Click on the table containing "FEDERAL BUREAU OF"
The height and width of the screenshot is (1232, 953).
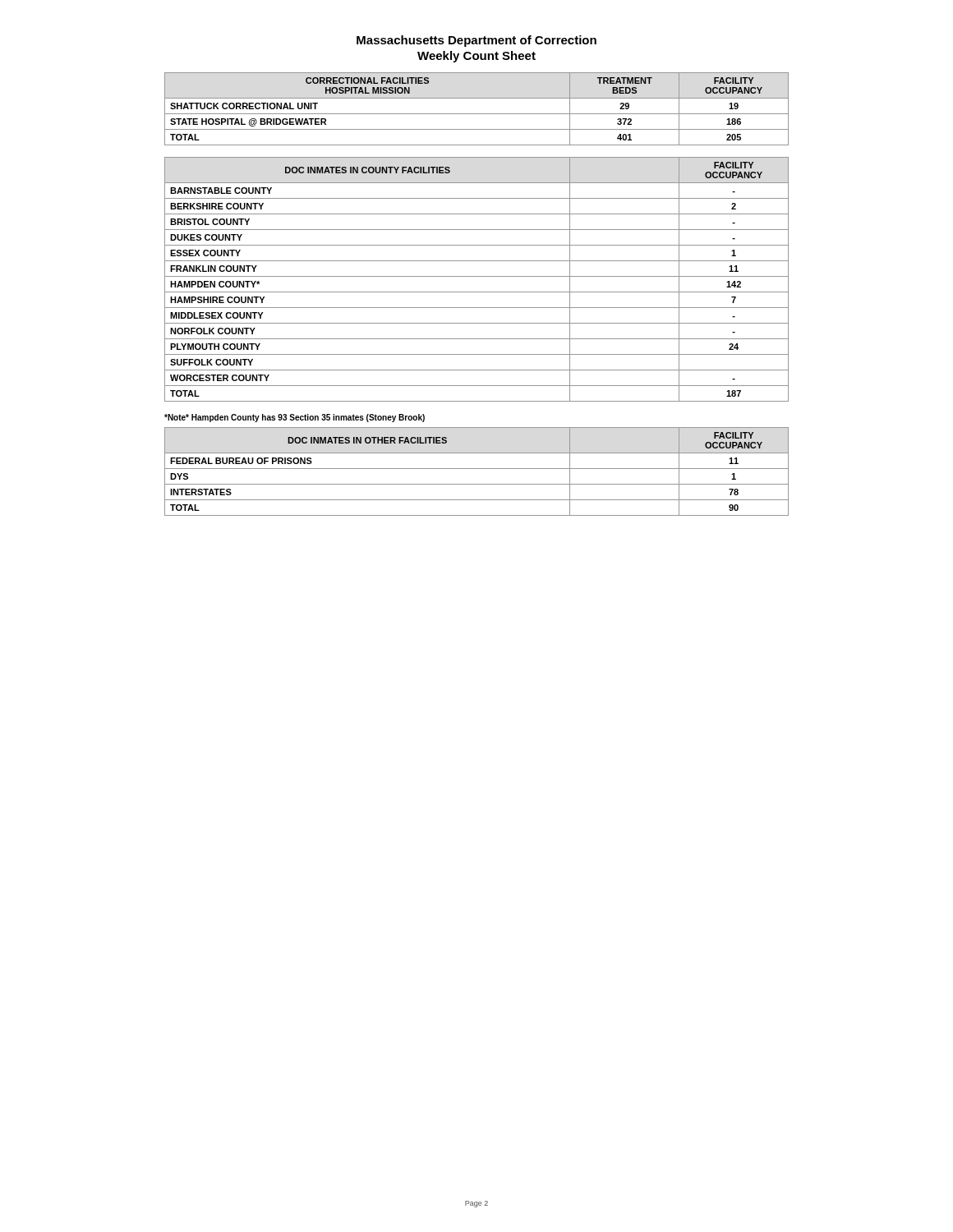(476, 471)
